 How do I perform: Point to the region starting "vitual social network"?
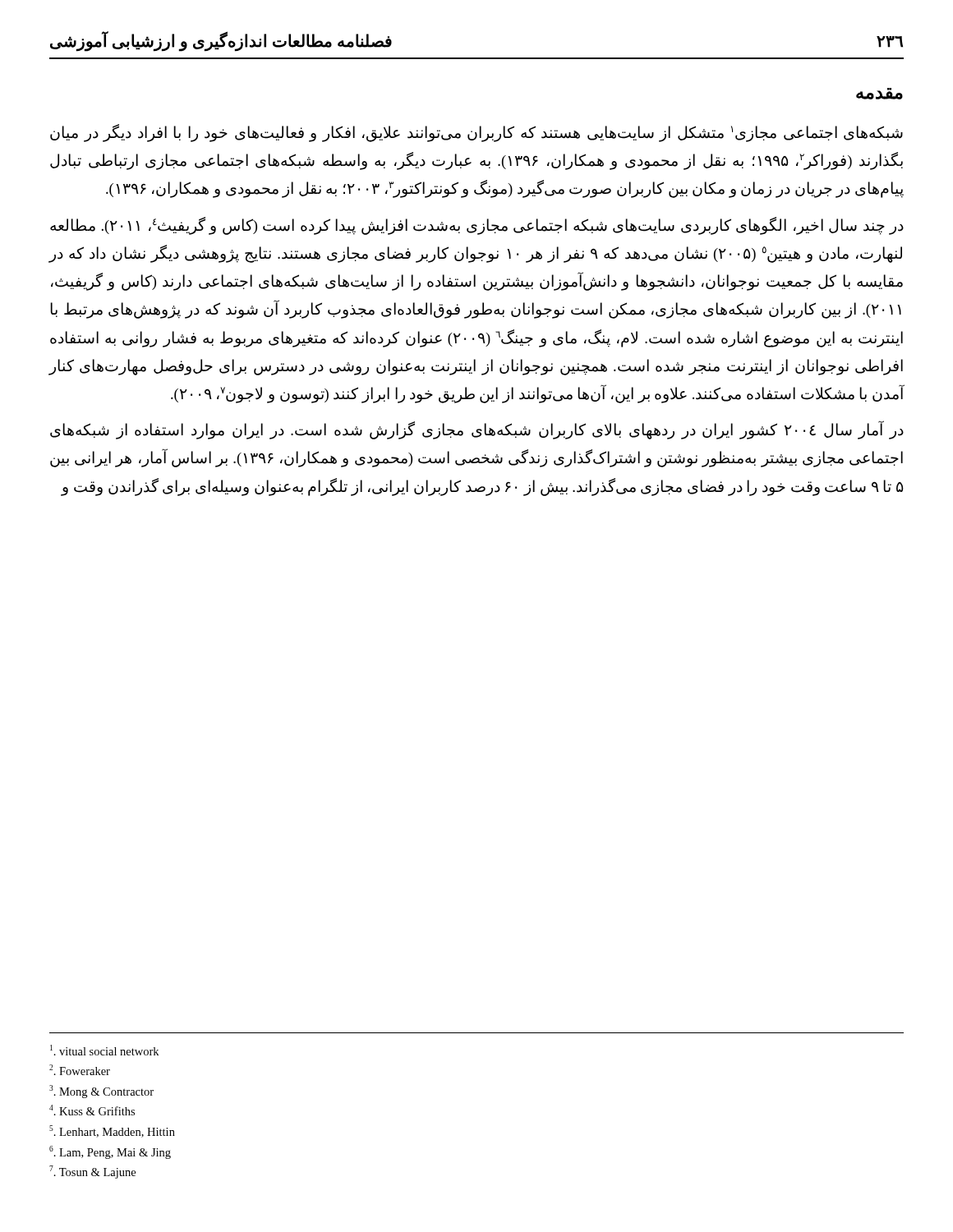pyautogui.click(x=104, y=1050)
